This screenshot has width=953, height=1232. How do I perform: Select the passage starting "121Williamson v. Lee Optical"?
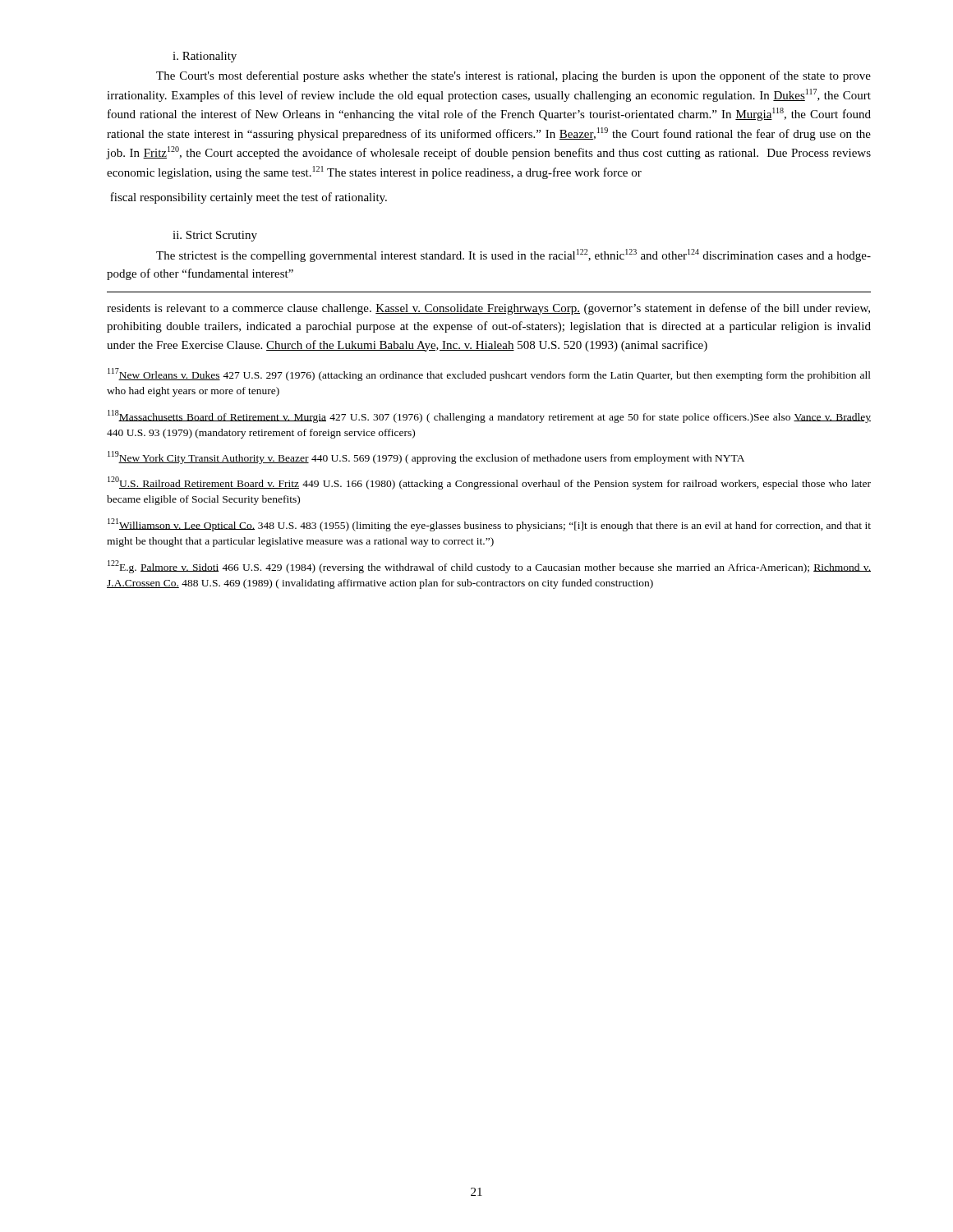pyautogui.click(x=489, y=532)
